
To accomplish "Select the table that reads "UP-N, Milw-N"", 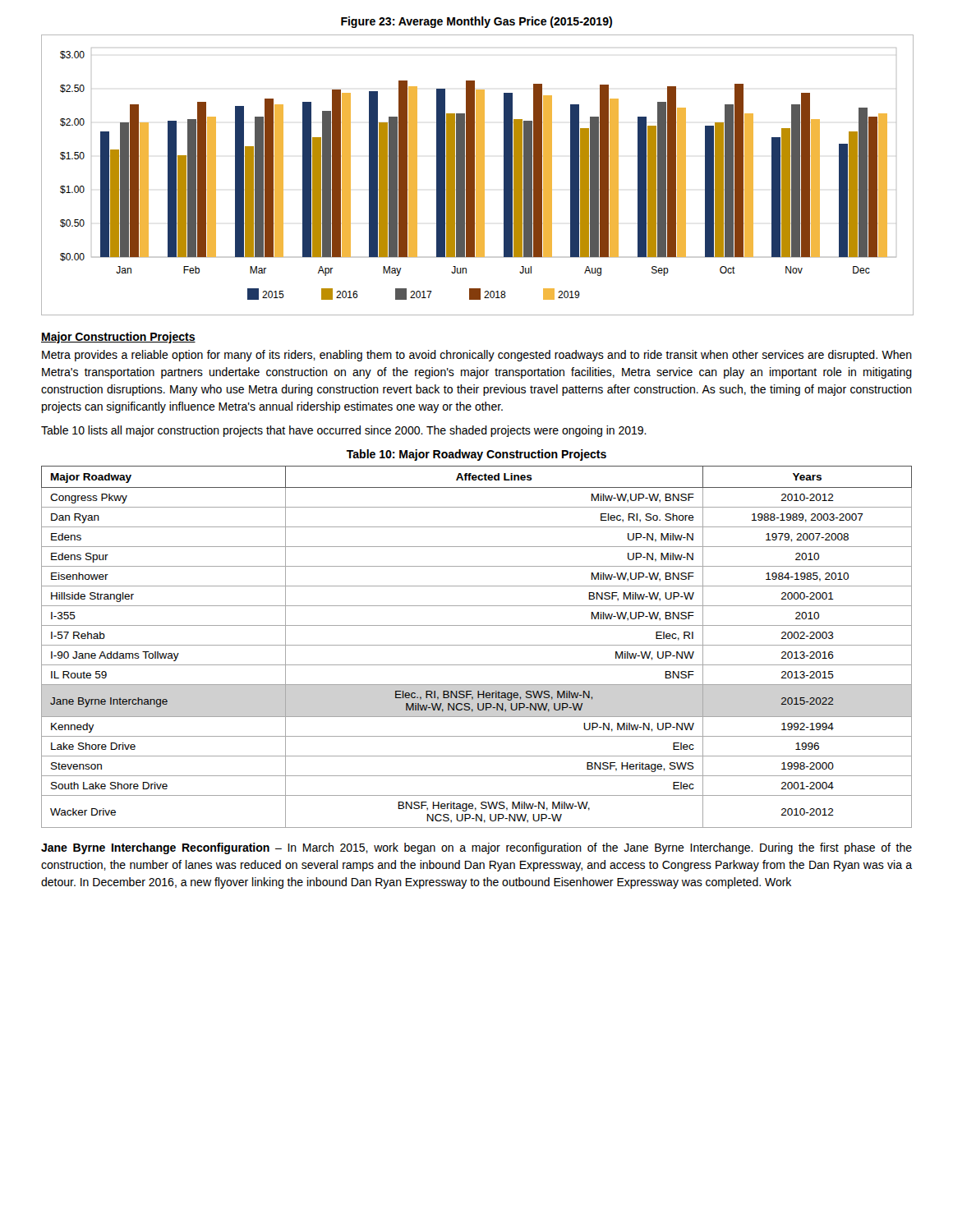I will click(476, 647).
